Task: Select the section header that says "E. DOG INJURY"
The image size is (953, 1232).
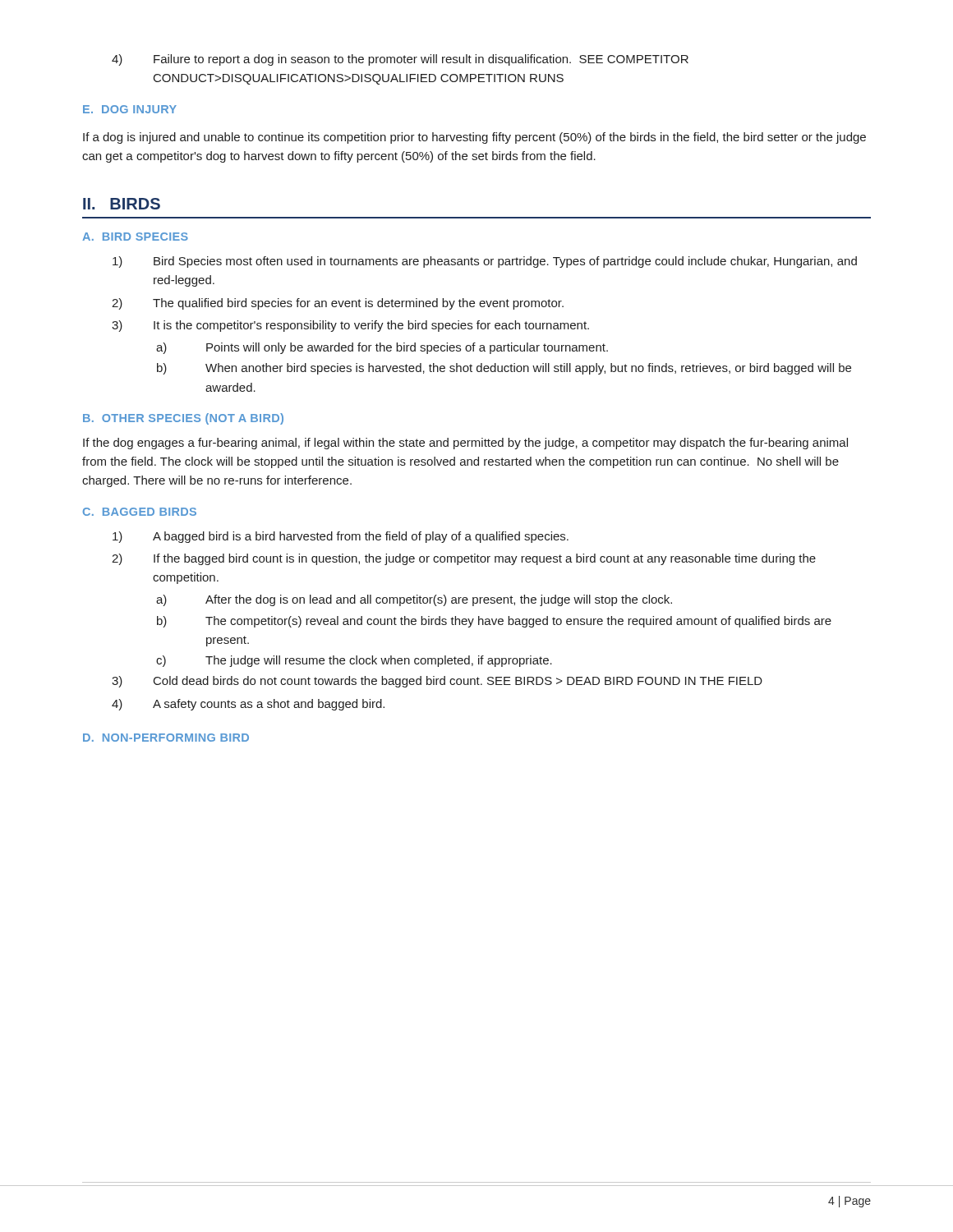Action: [x=130, y=109]
